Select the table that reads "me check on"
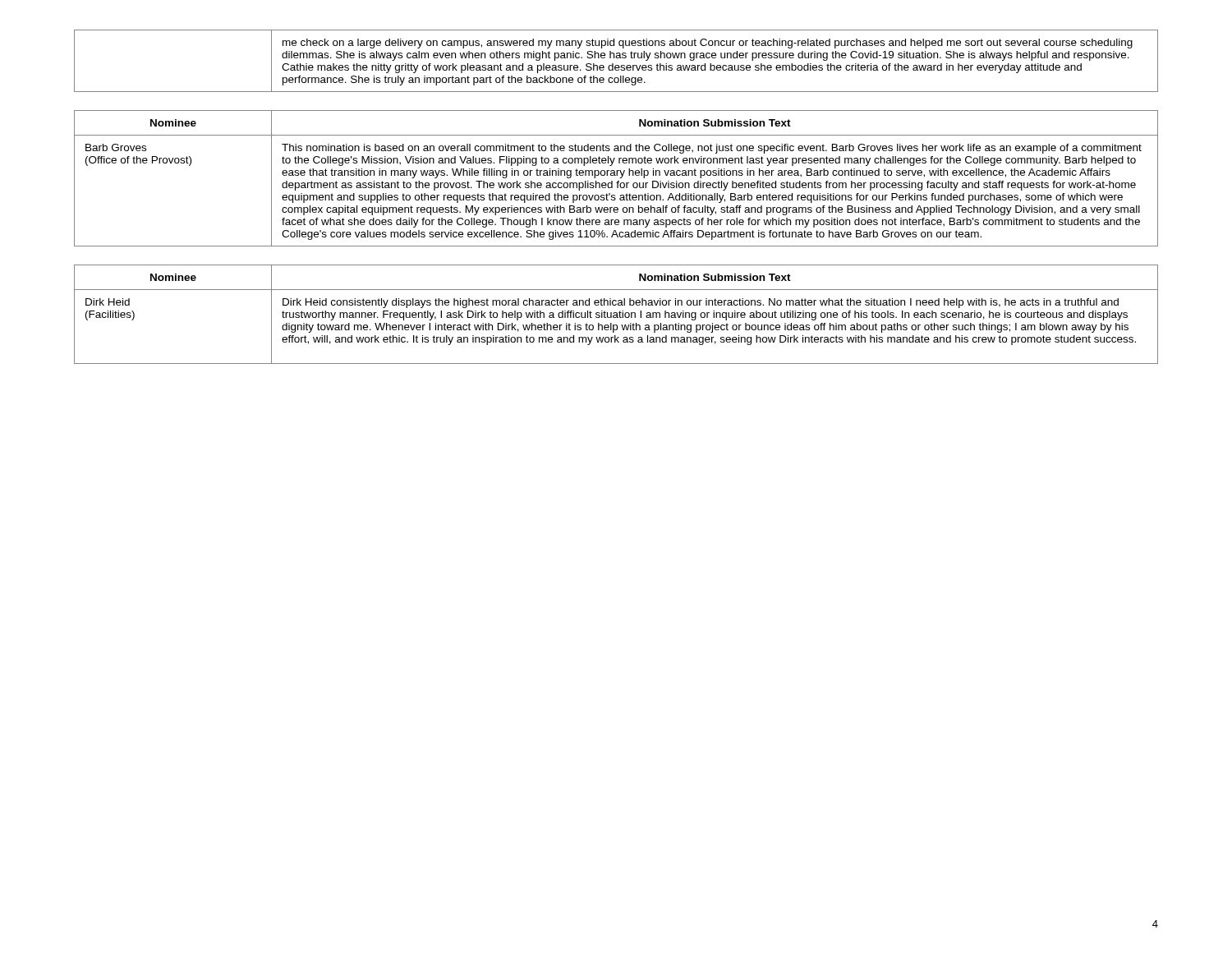The width and height of the screenshot is (1232, 953). (x=616, y=61)
